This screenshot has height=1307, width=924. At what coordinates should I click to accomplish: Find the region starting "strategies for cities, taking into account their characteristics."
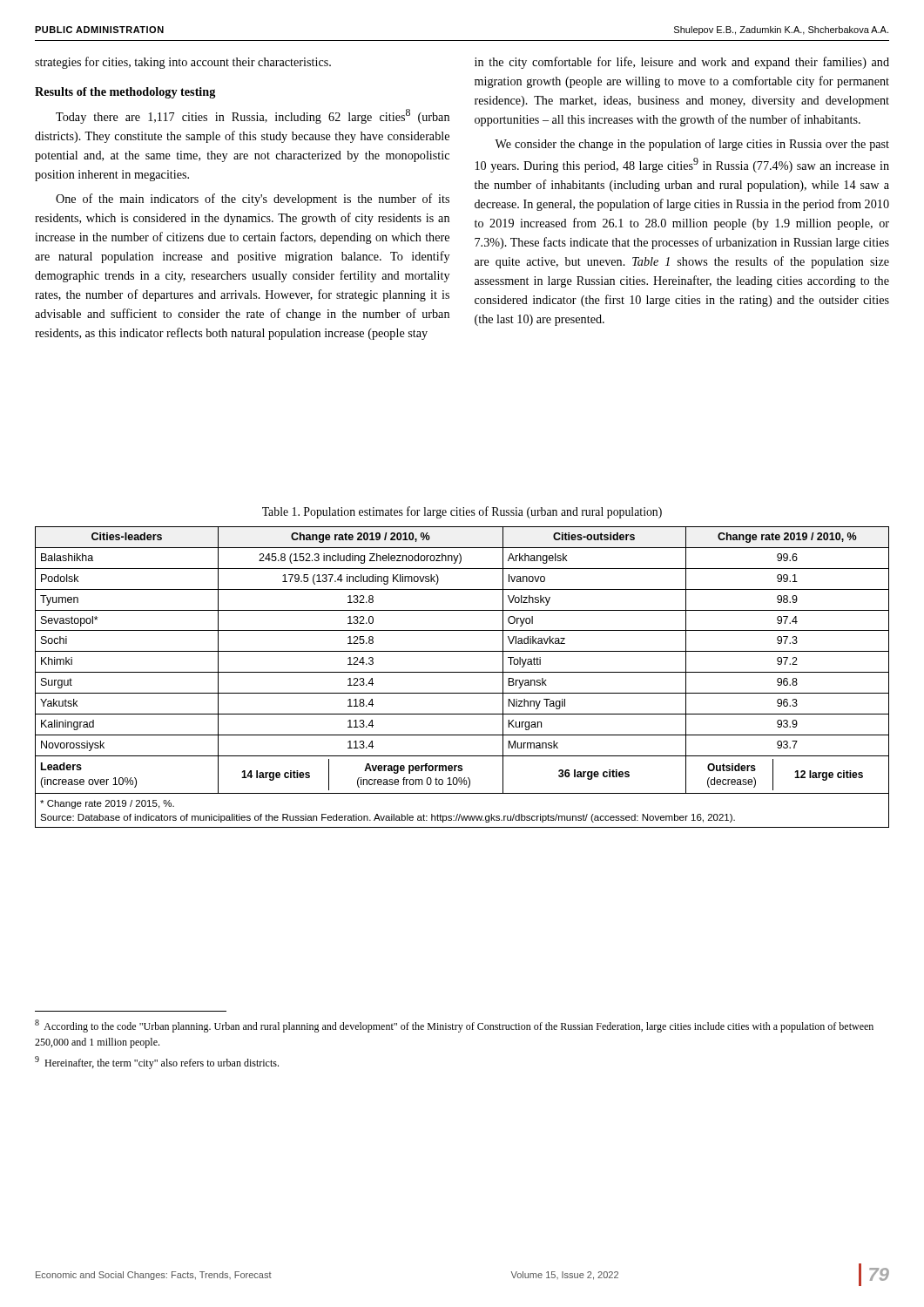click(183, 62)
